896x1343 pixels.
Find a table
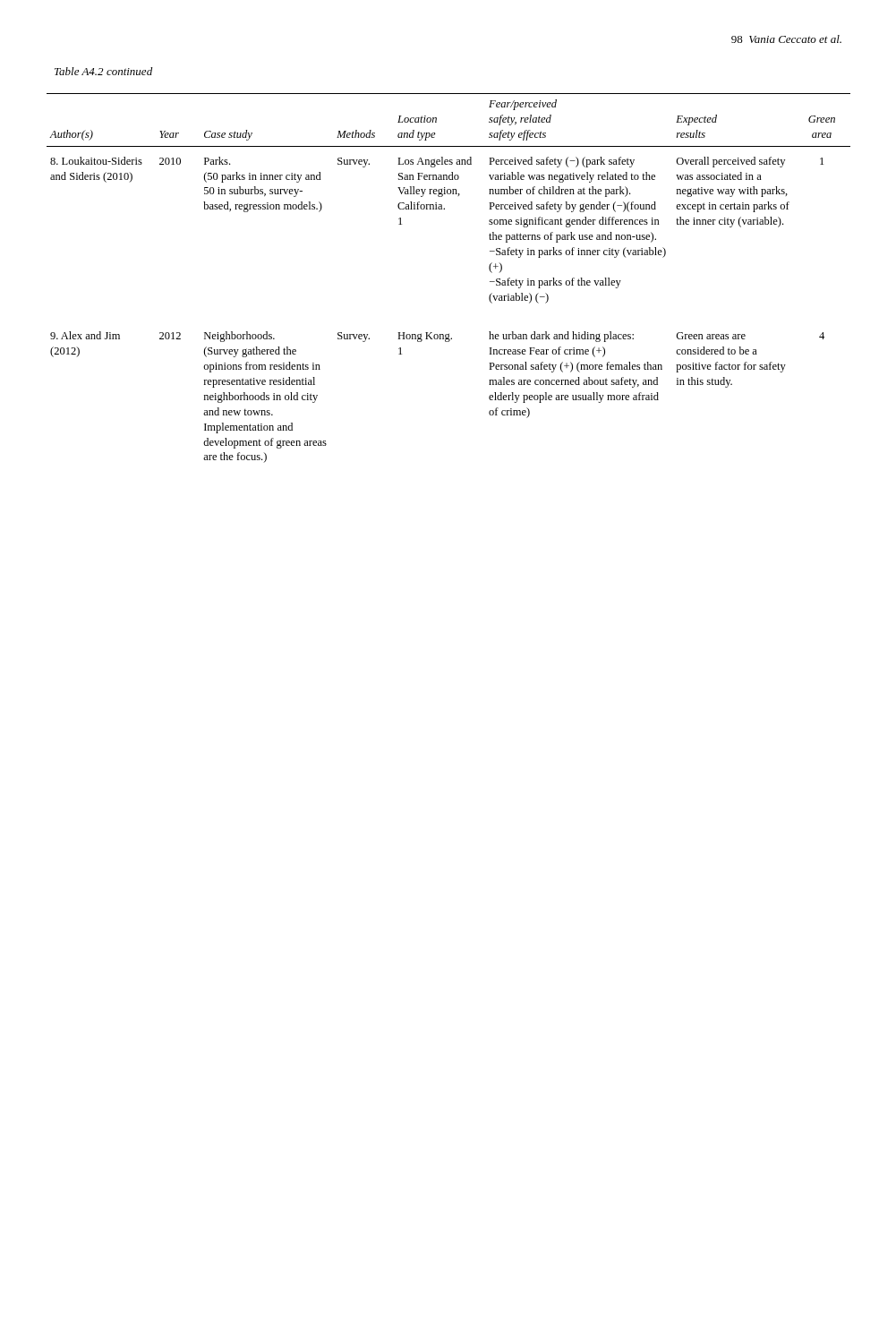(x=448, y=281)
